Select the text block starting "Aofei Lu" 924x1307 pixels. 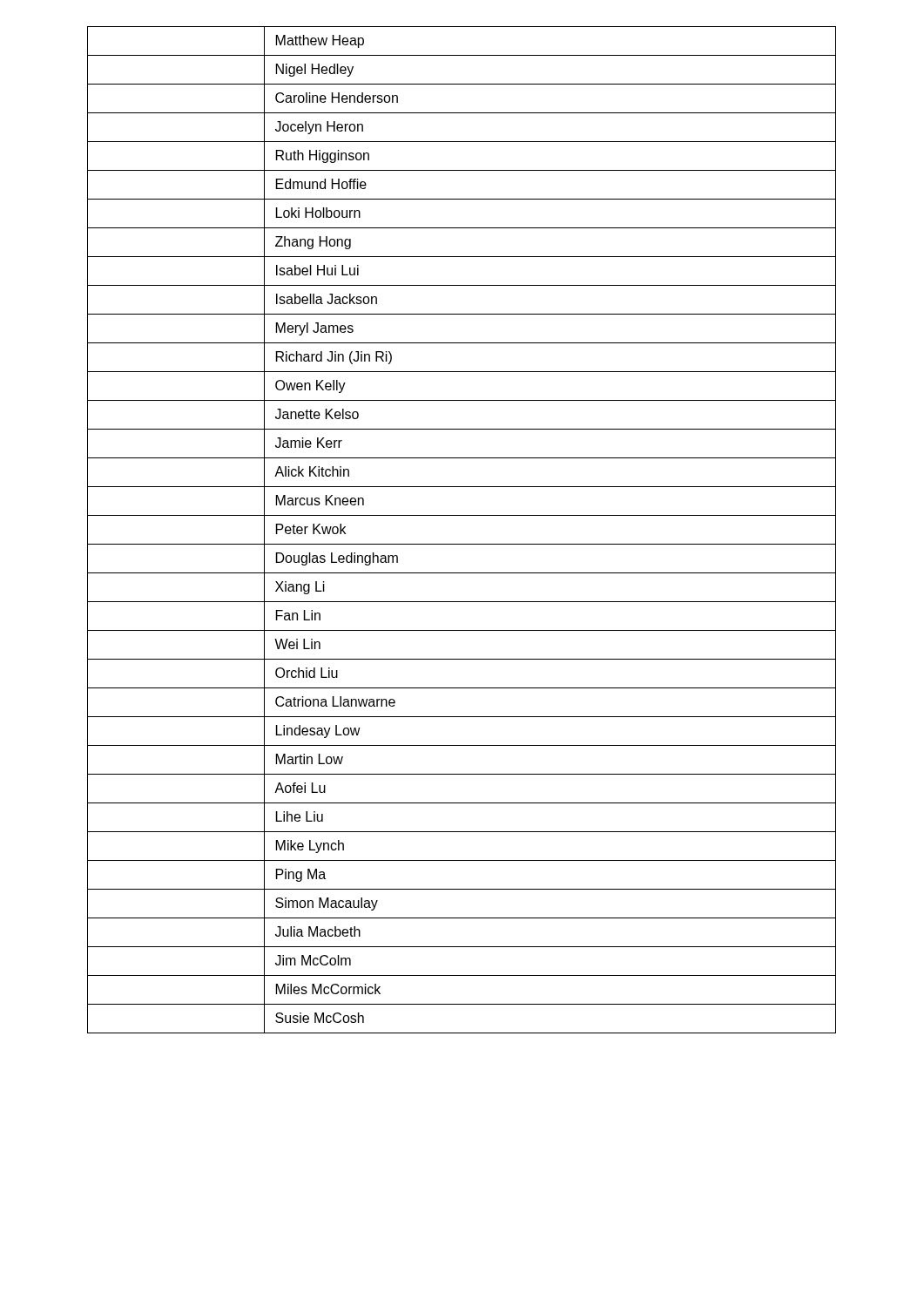tap(300, 788)
